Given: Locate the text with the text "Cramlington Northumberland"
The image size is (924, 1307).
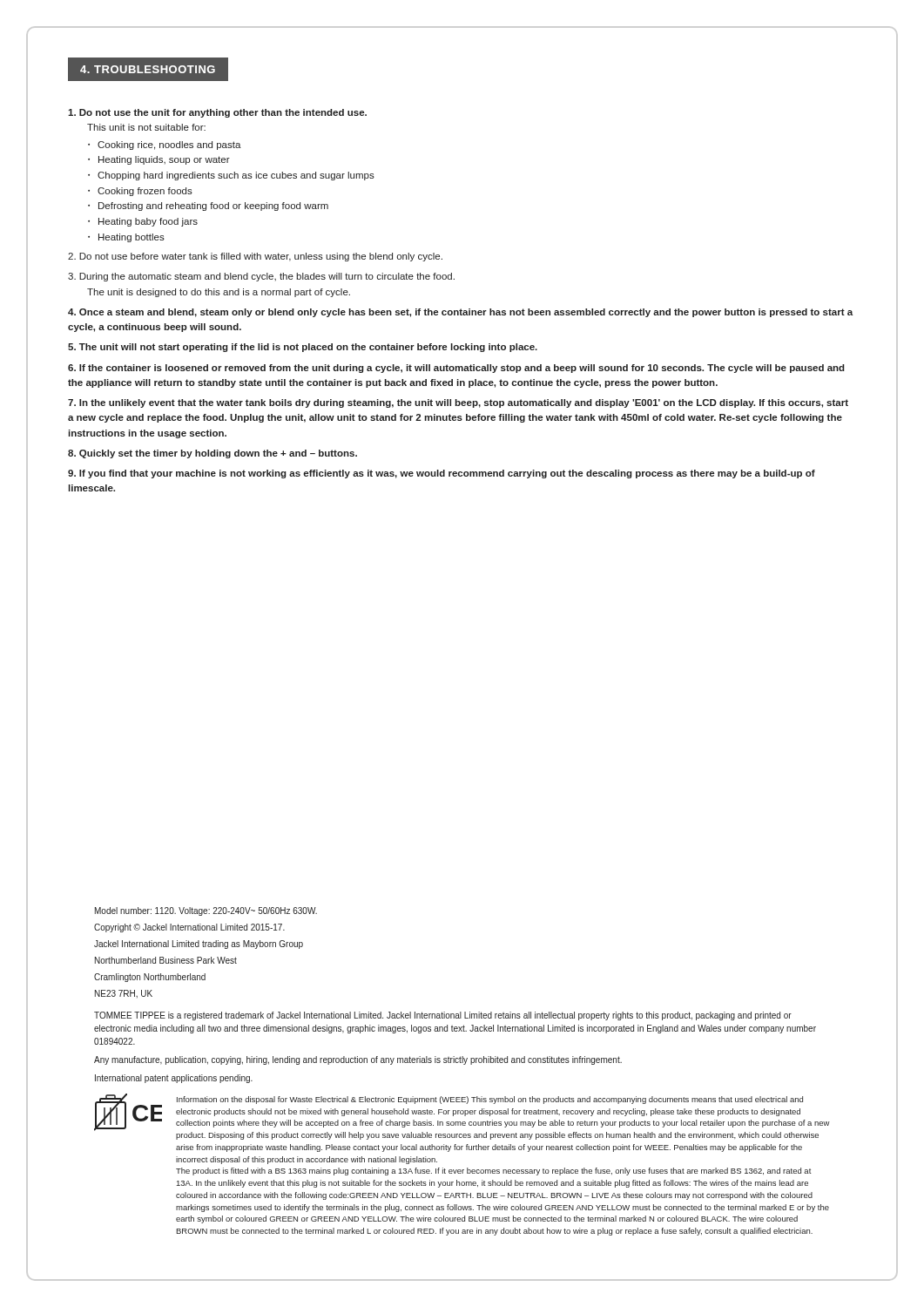Looking at the screenshot, I should tap(150, 977).
